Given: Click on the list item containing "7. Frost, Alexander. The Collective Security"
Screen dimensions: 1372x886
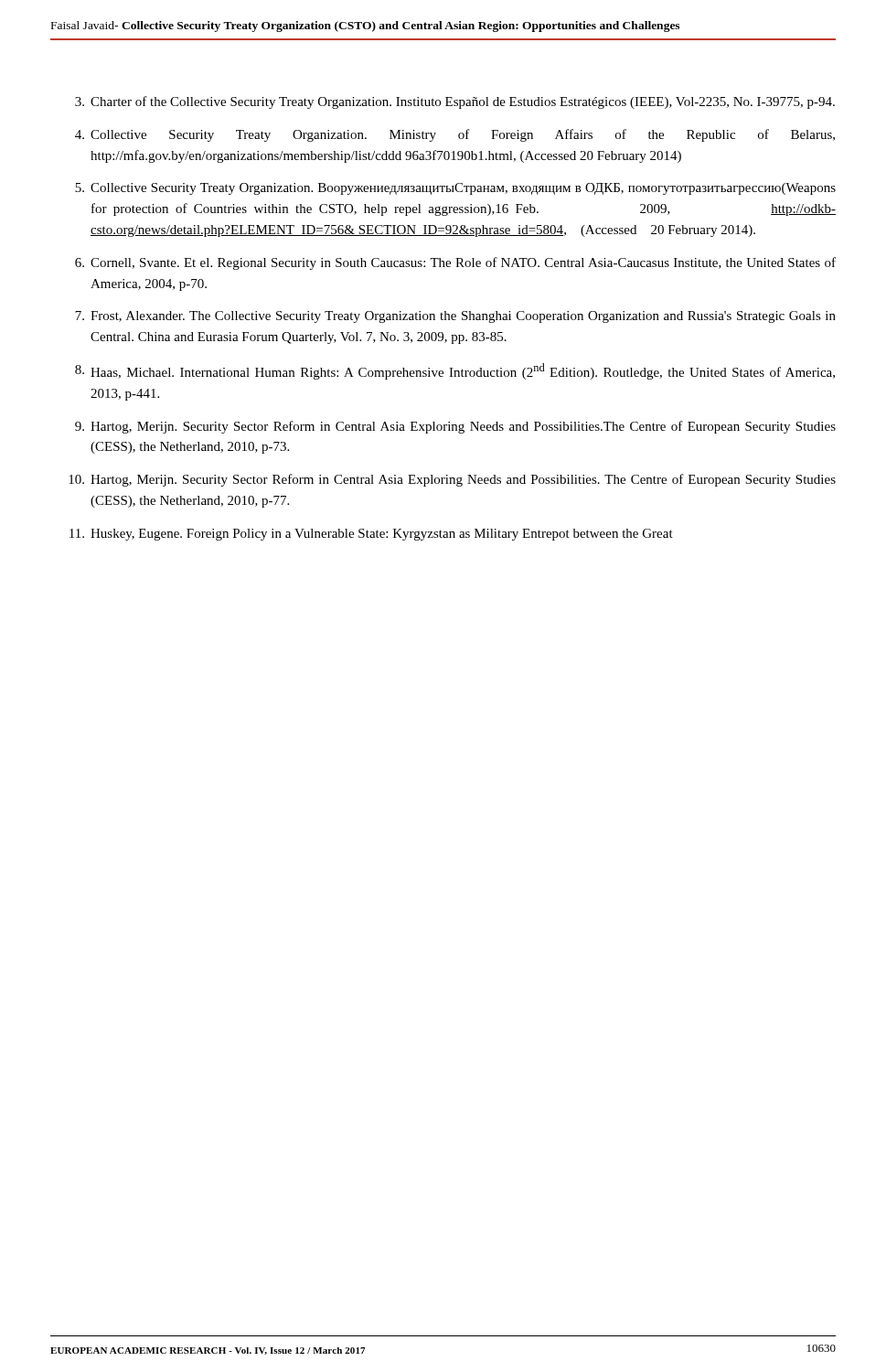Looking at the screenshot, I should (443, 327).
